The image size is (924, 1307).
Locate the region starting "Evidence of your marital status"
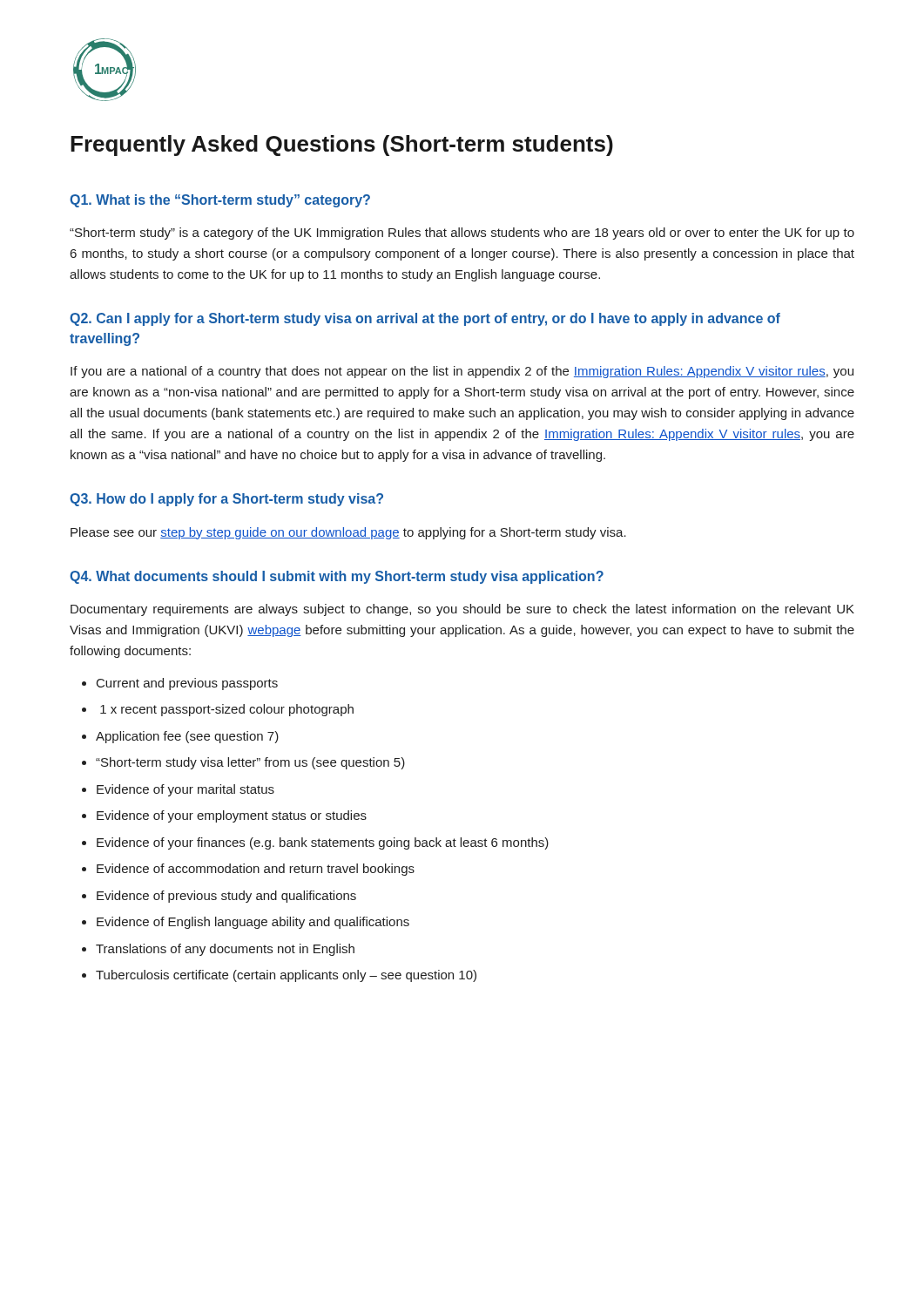click(185, 790)
